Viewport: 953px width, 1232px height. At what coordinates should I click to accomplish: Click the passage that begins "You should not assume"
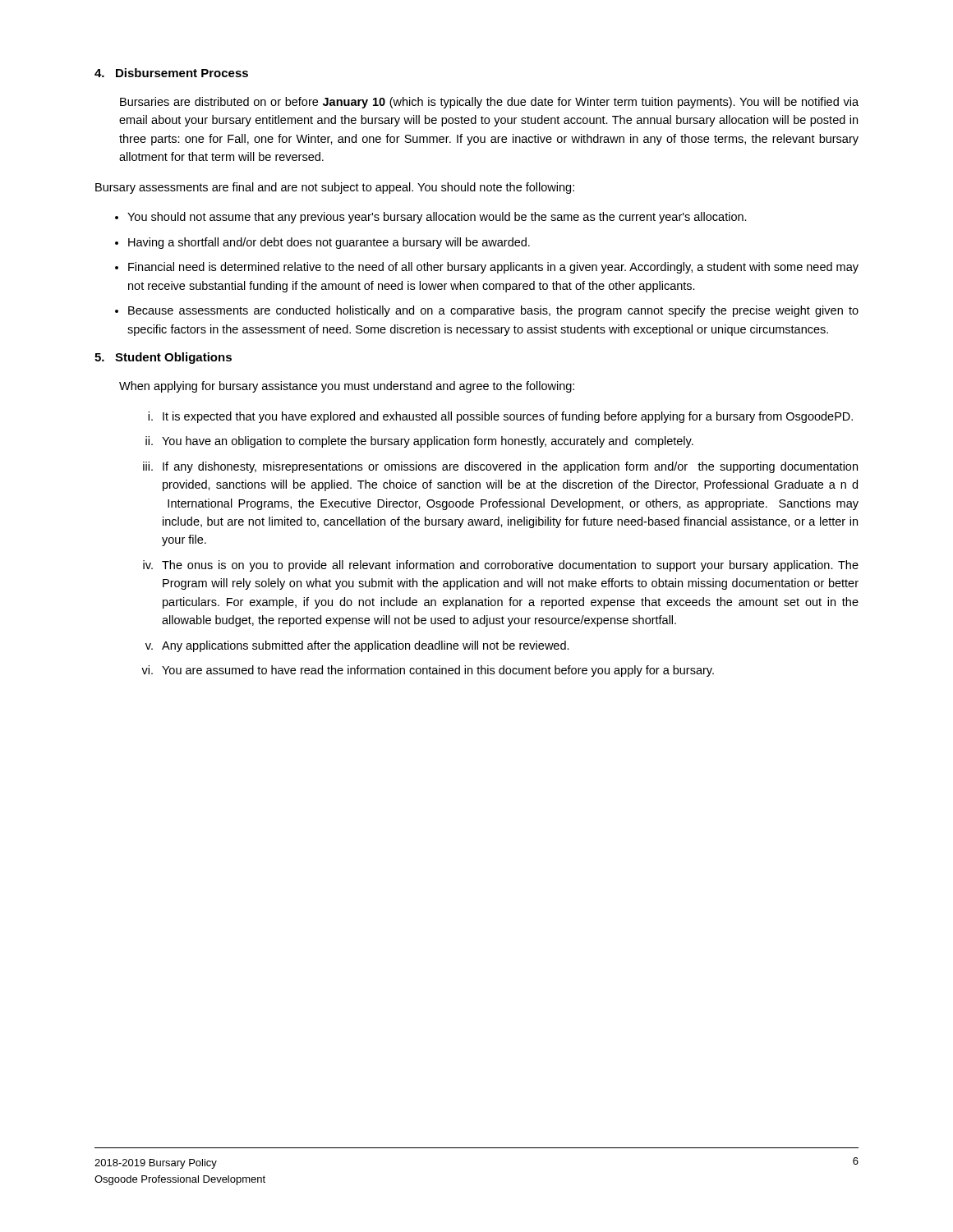[437, 217]
